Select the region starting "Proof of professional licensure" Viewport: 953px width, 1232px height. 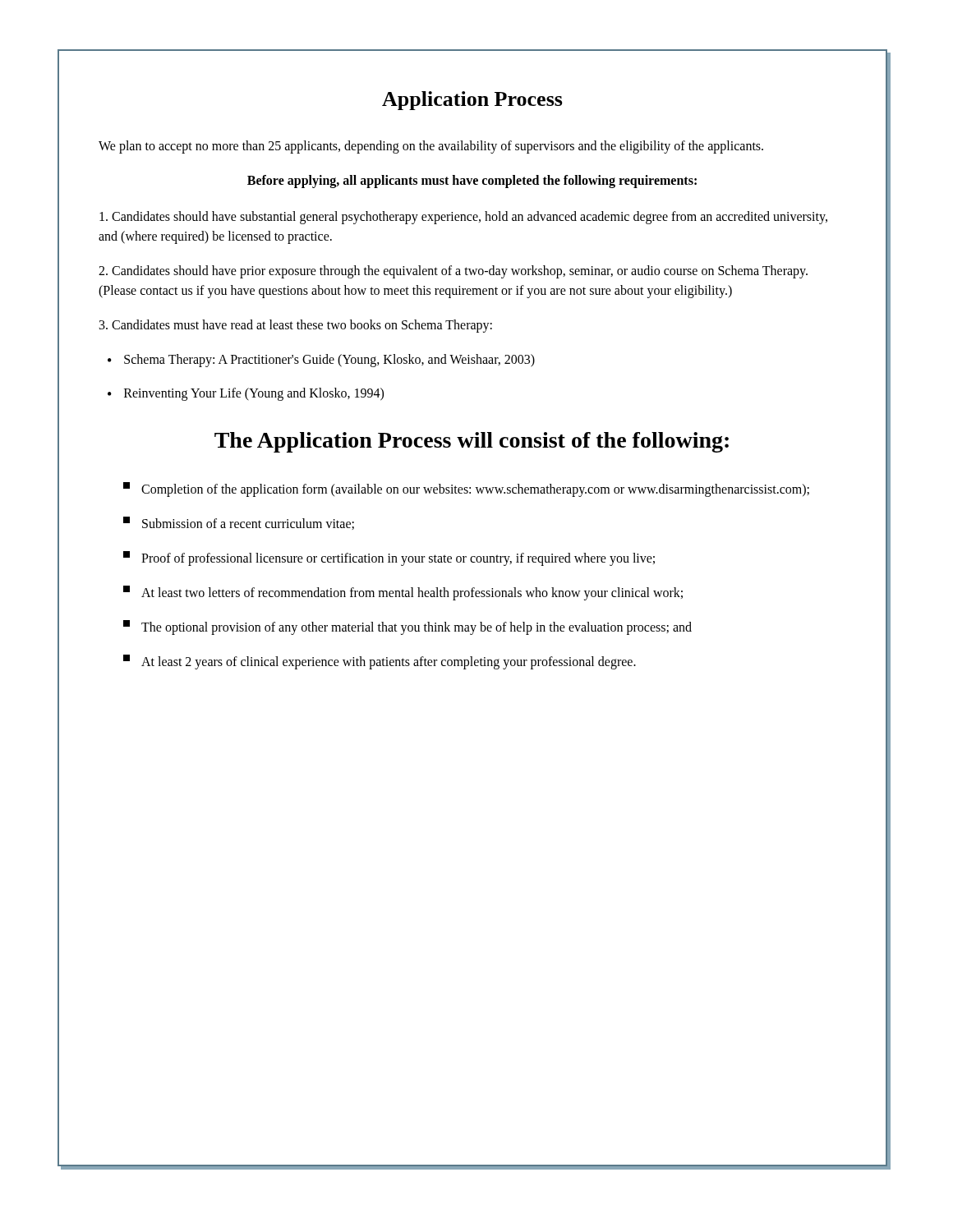click(x=485, y=559)
